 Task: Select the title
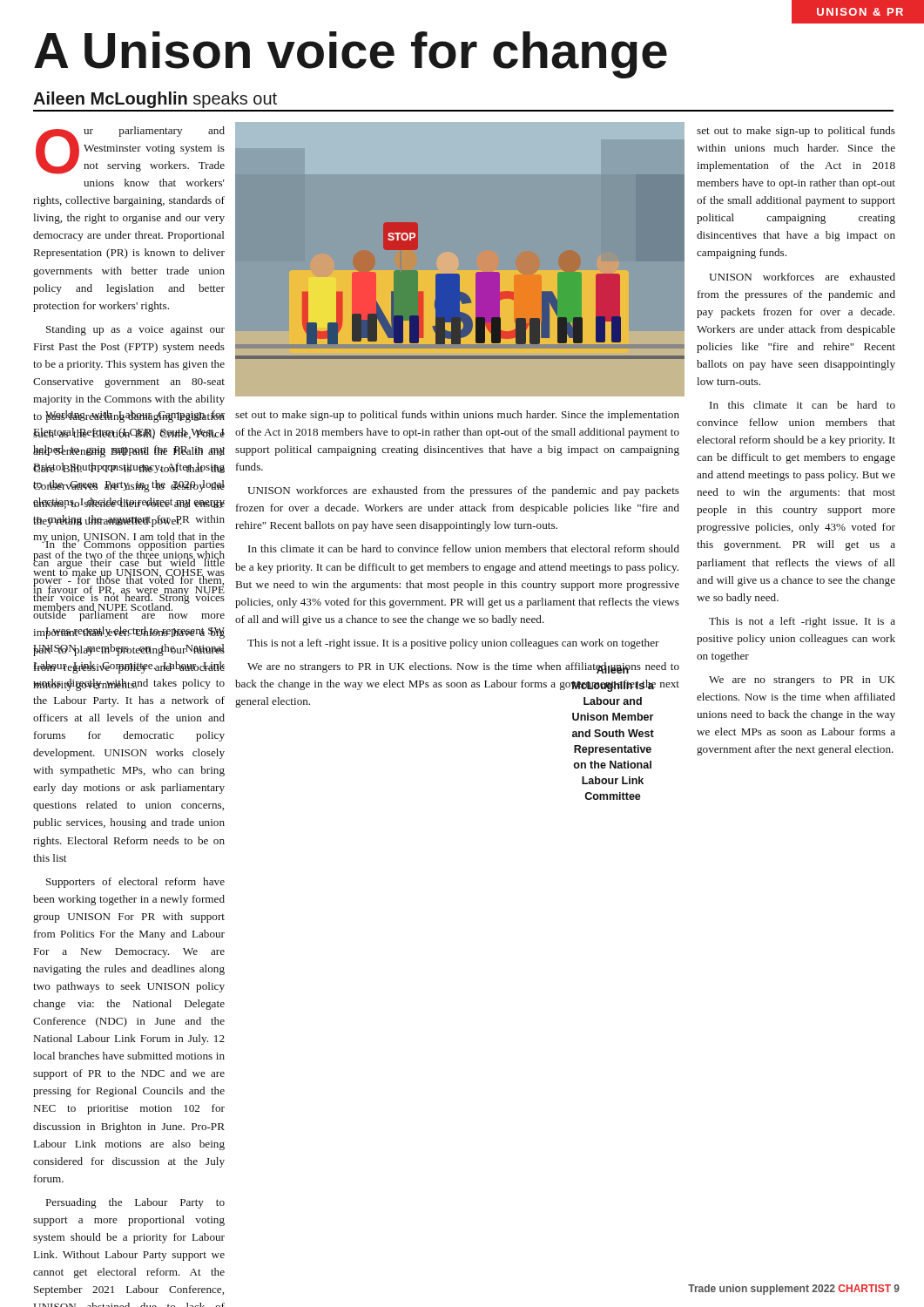451,51
